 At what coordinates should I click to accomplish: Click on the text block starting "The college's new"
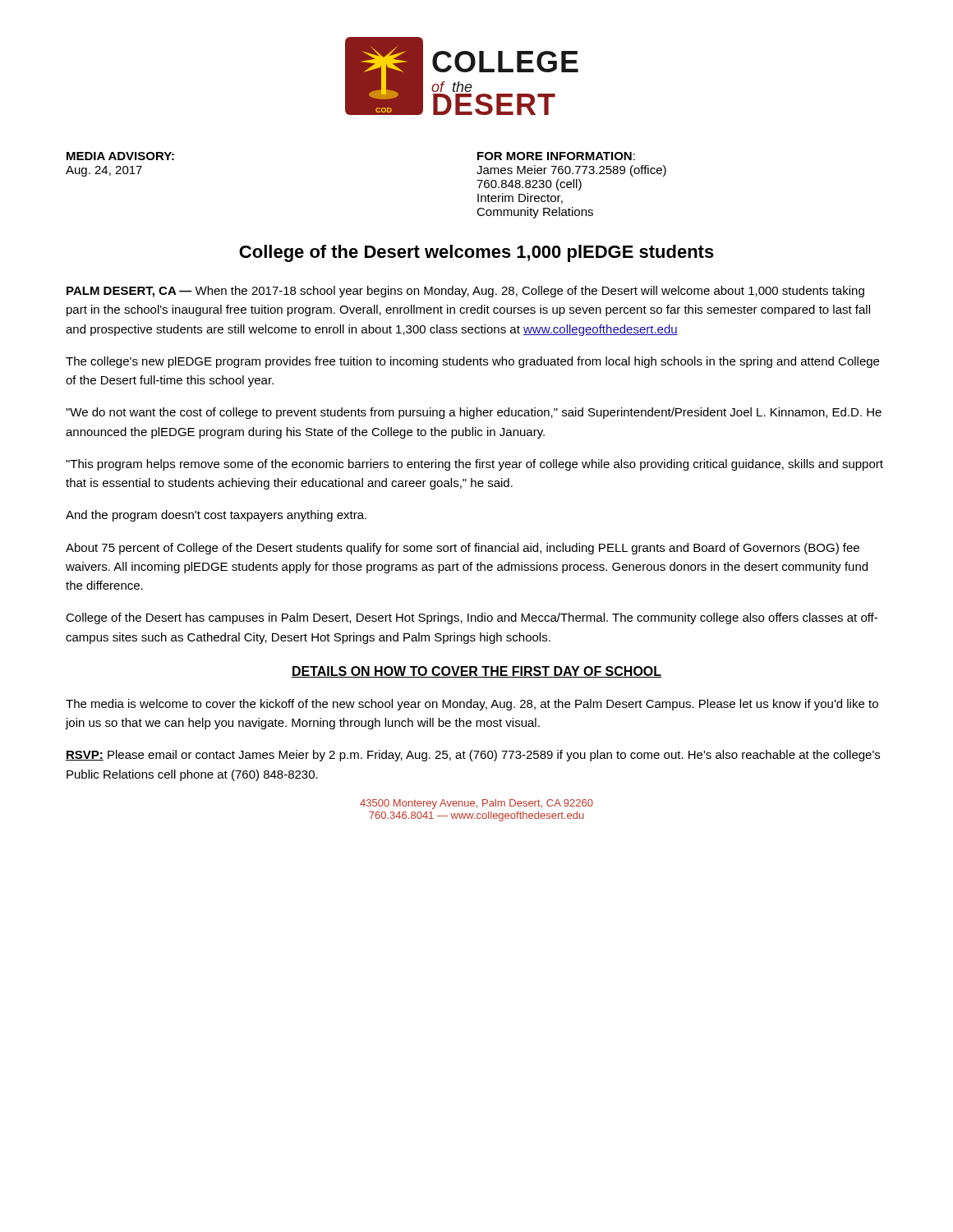[473, 370]
